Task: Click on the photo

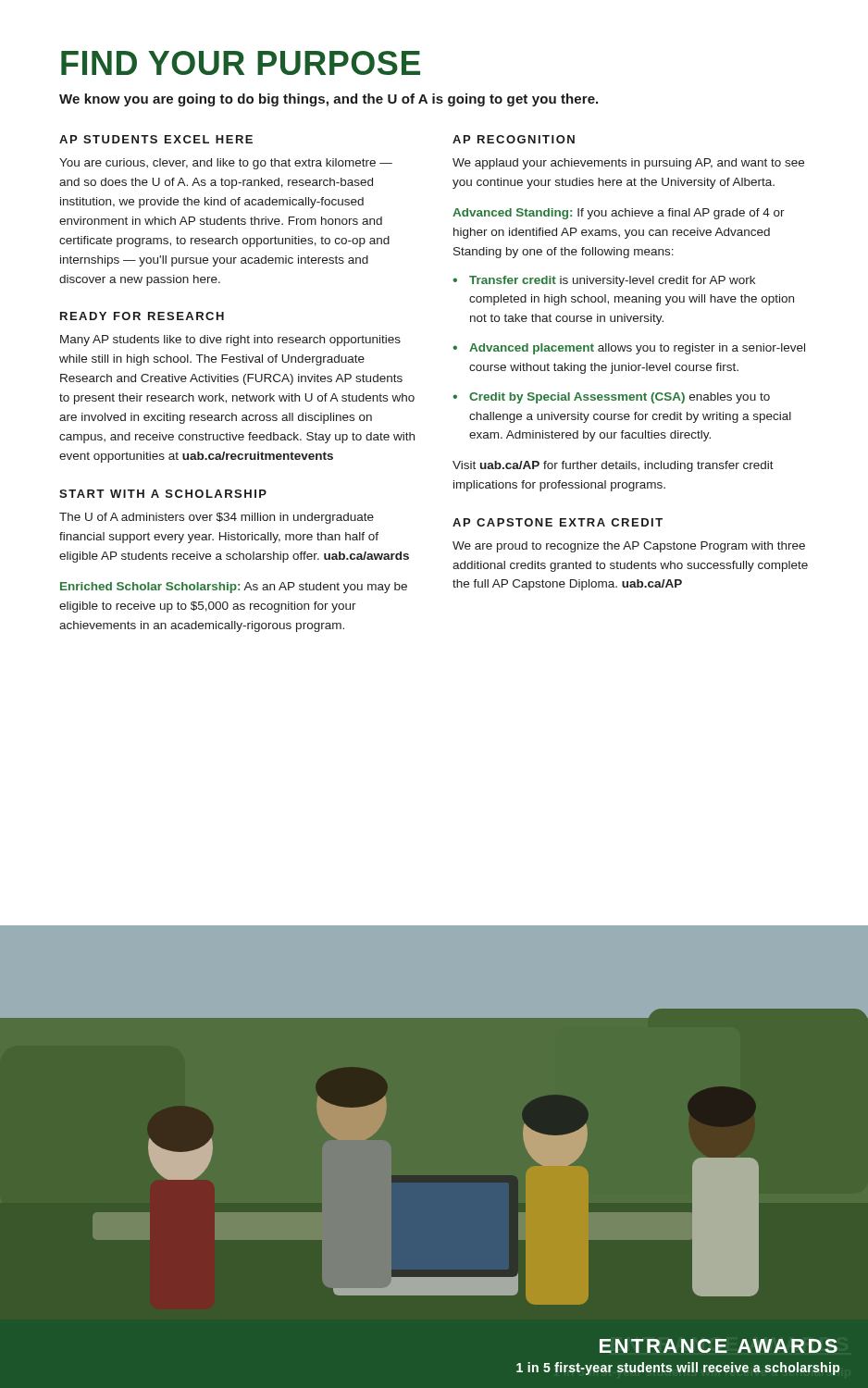Action: [434, 1157]
